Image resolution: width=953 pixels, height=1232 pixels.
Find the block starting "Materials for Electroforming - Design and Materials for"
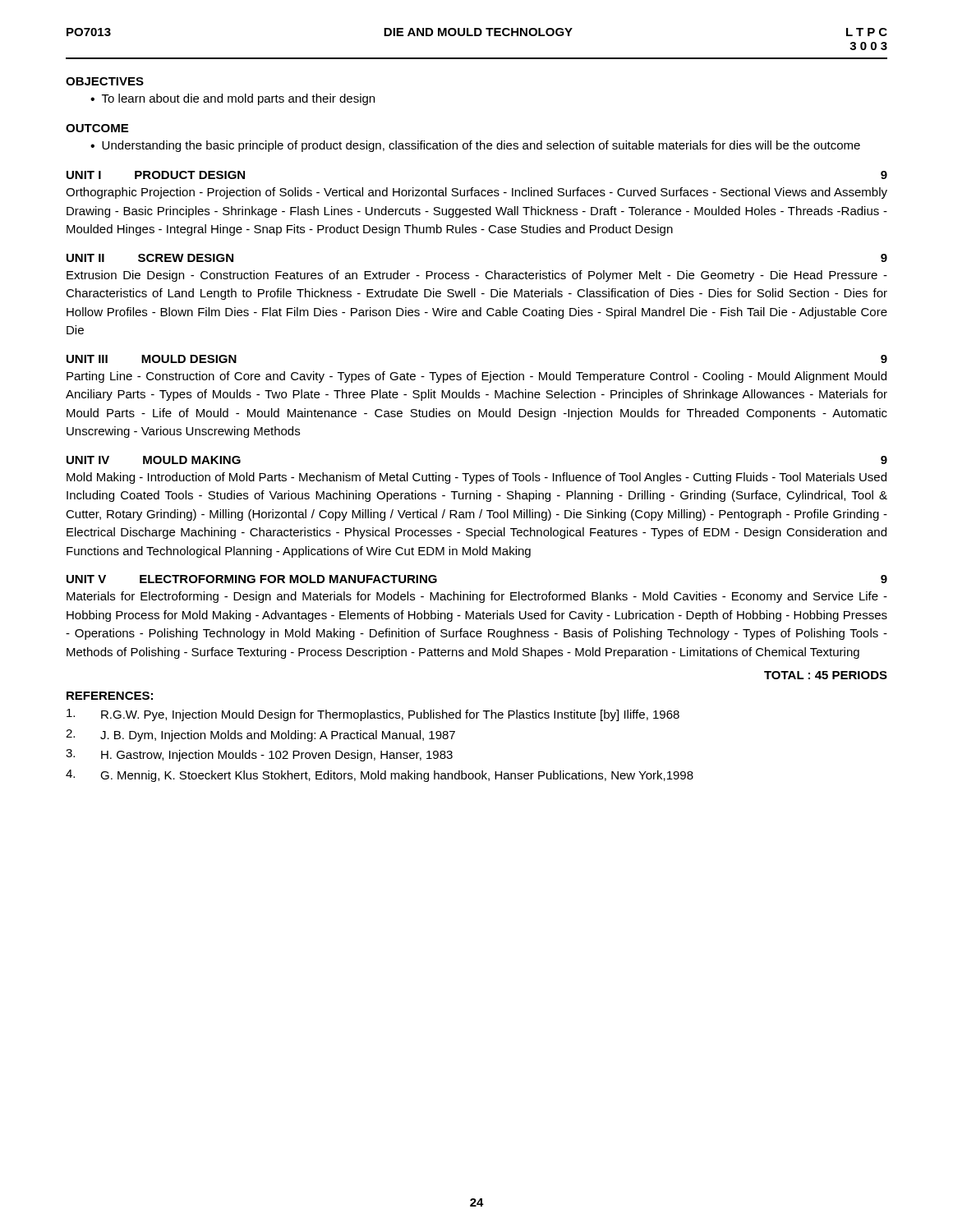476,624
